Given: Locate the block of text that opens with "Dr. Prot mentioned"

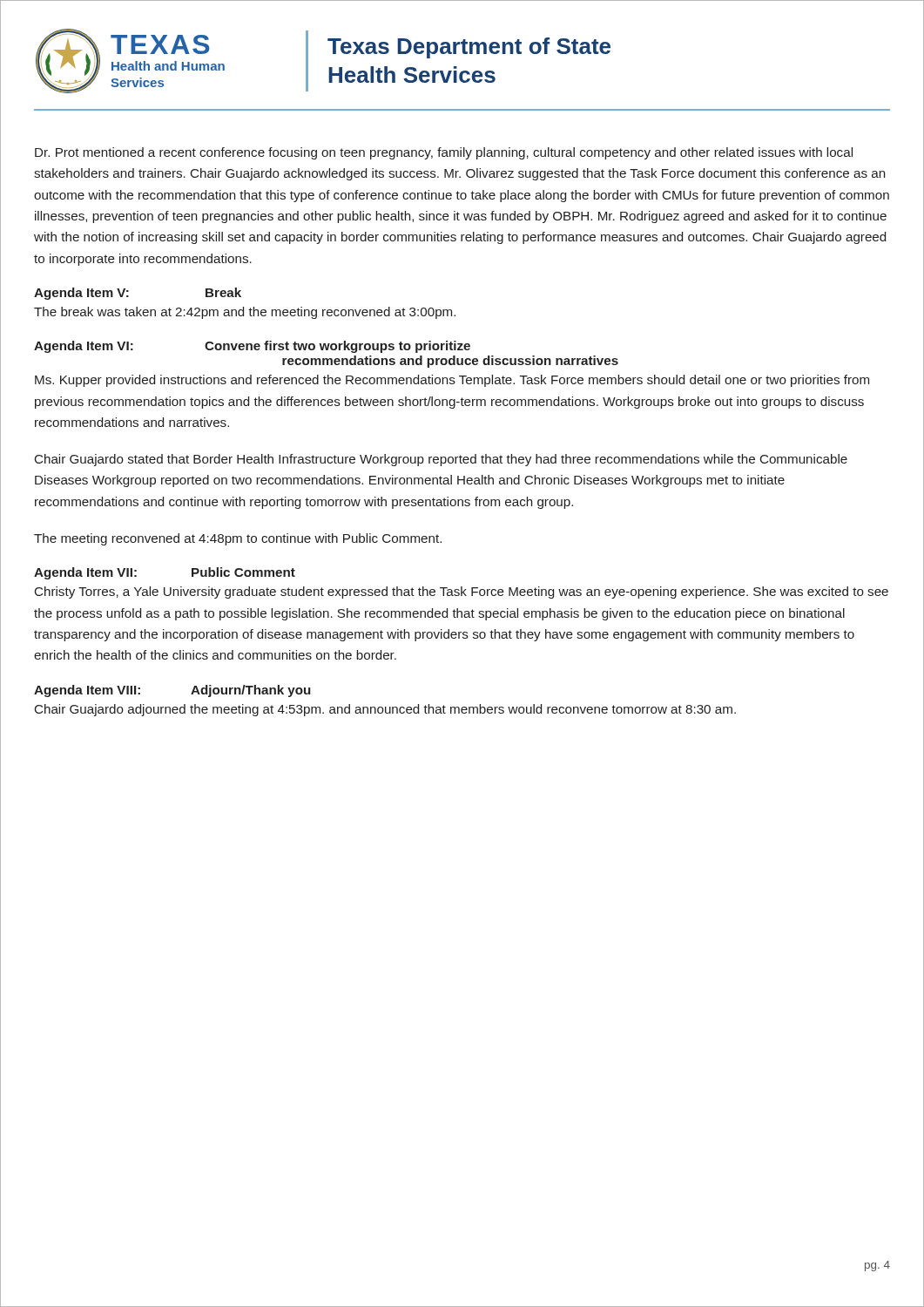Looking at the screenshot, I should pos(462,205).
